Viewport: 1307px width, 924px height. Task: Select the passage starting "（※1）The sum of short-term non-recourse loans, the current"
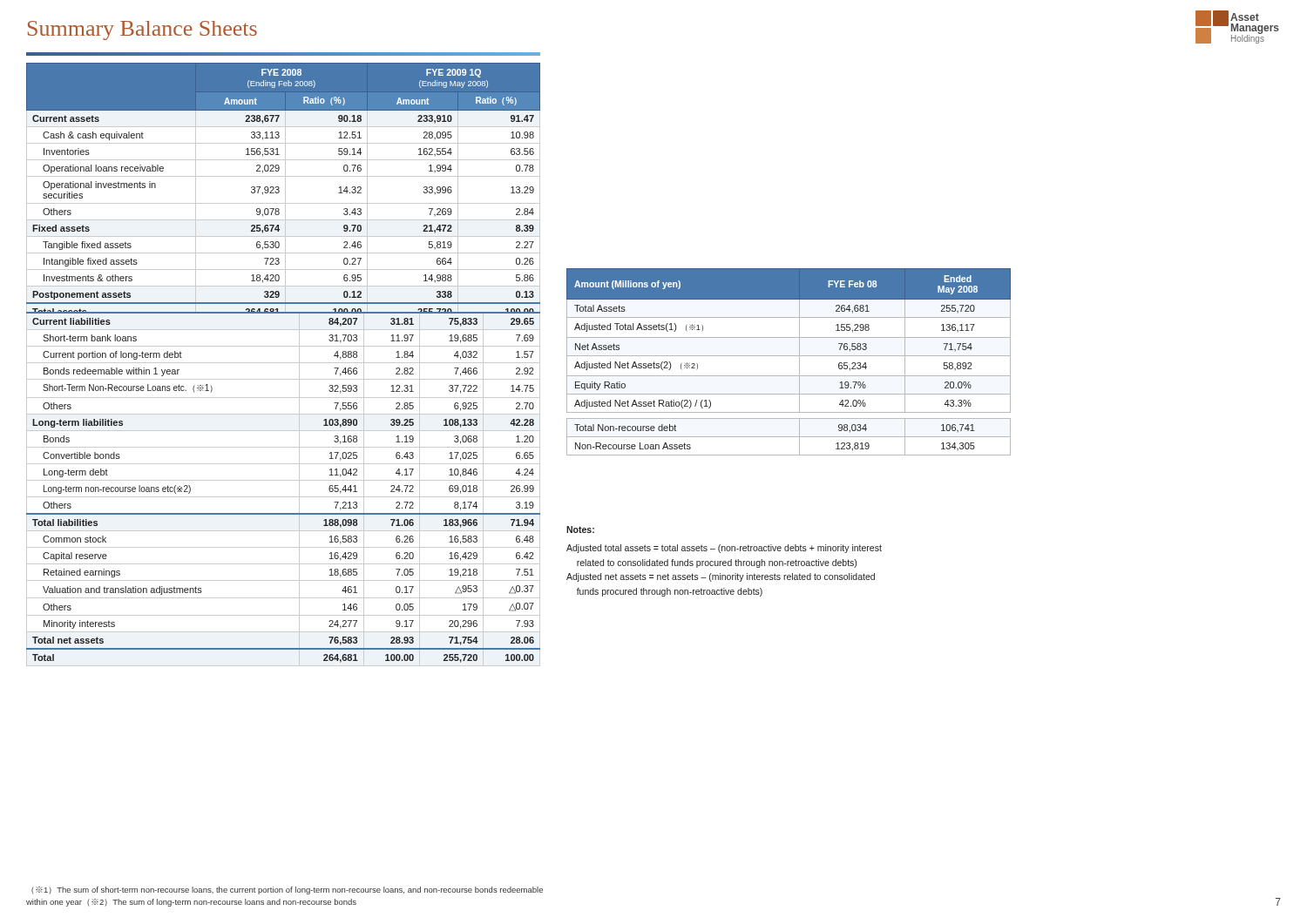tap(285, 895)
